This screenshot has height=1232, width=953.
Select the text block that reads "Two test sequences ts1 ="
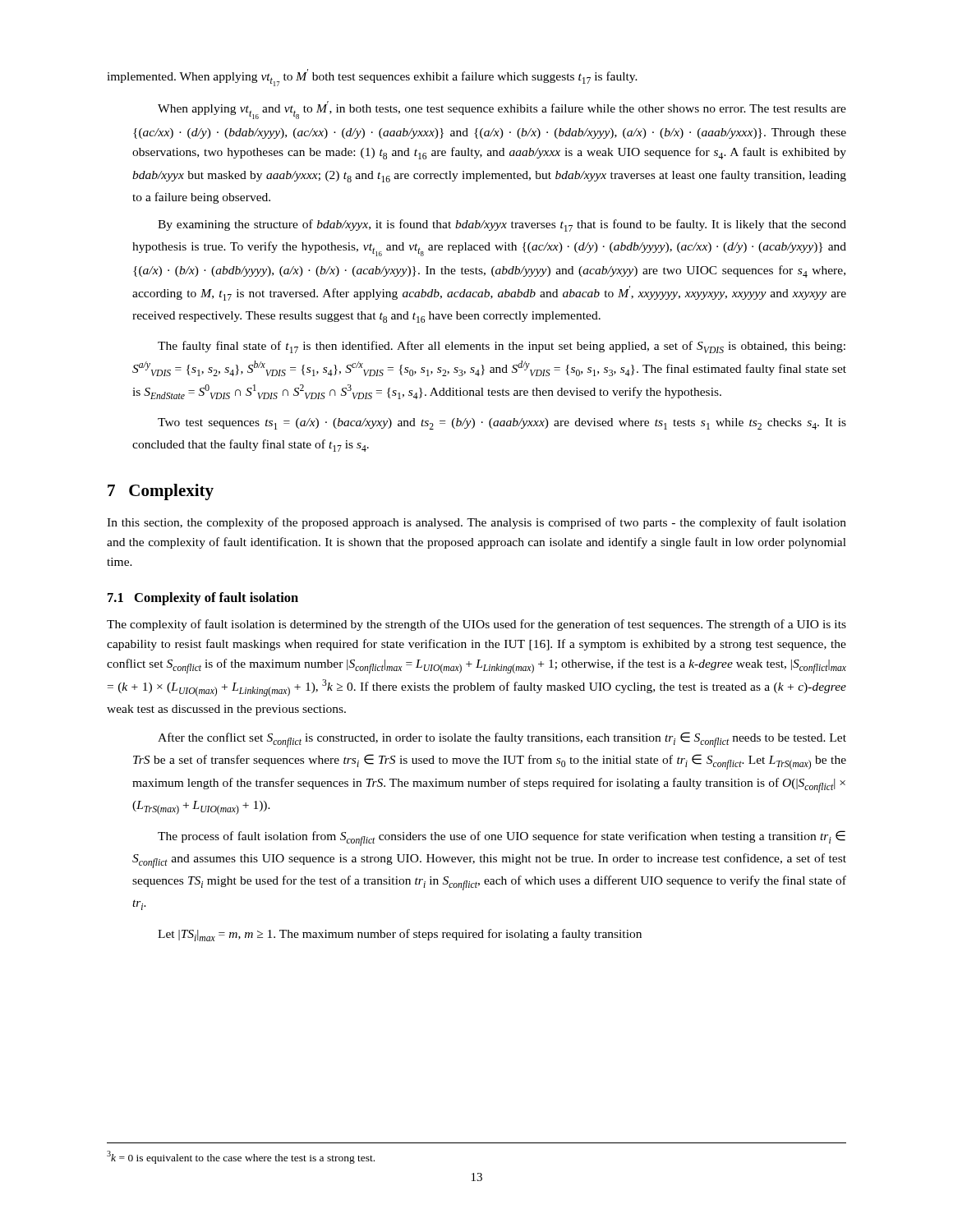click(x=489, y=434)
